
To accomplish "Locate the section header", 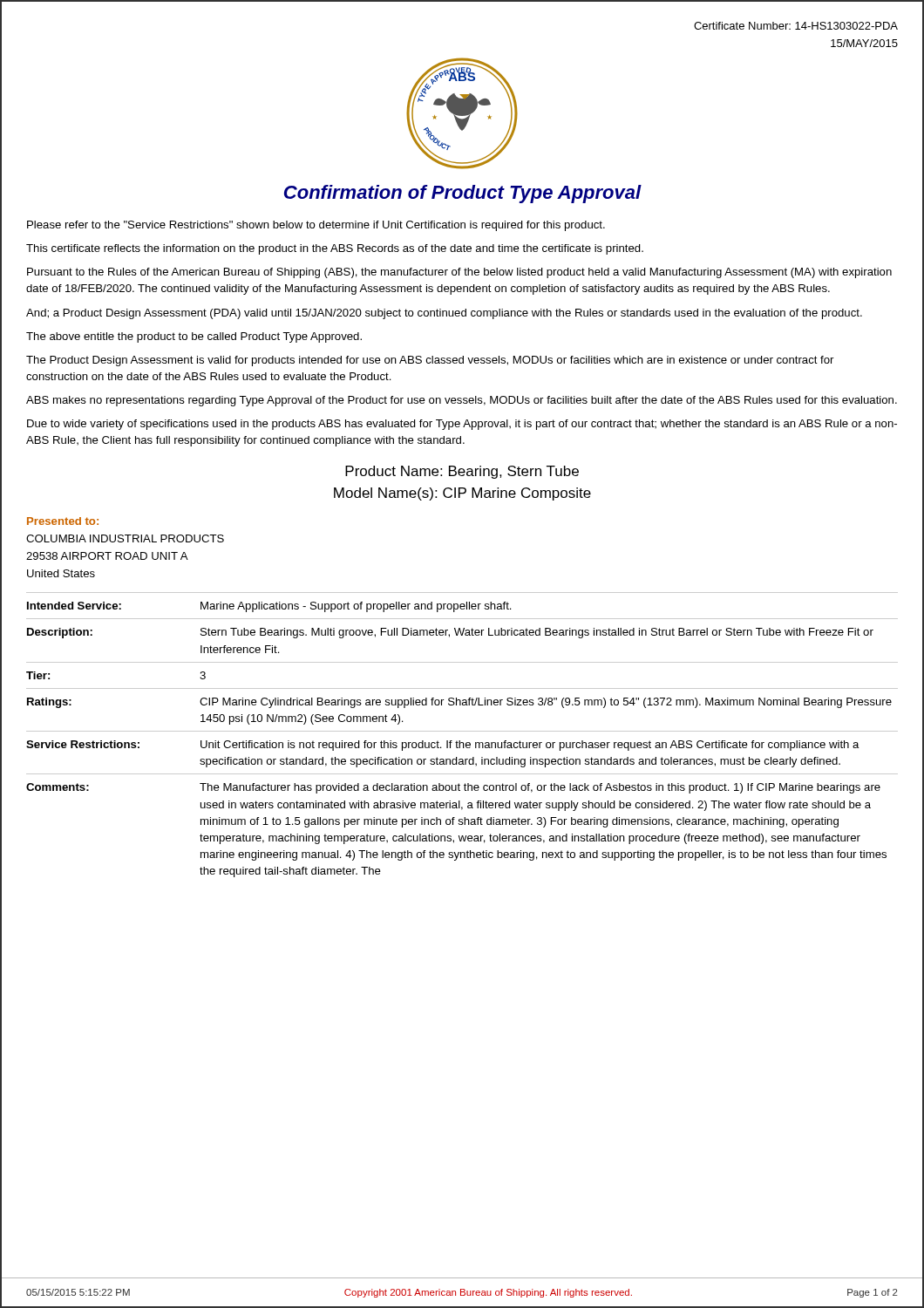I will pyautogui.click(x=462, y=483).
